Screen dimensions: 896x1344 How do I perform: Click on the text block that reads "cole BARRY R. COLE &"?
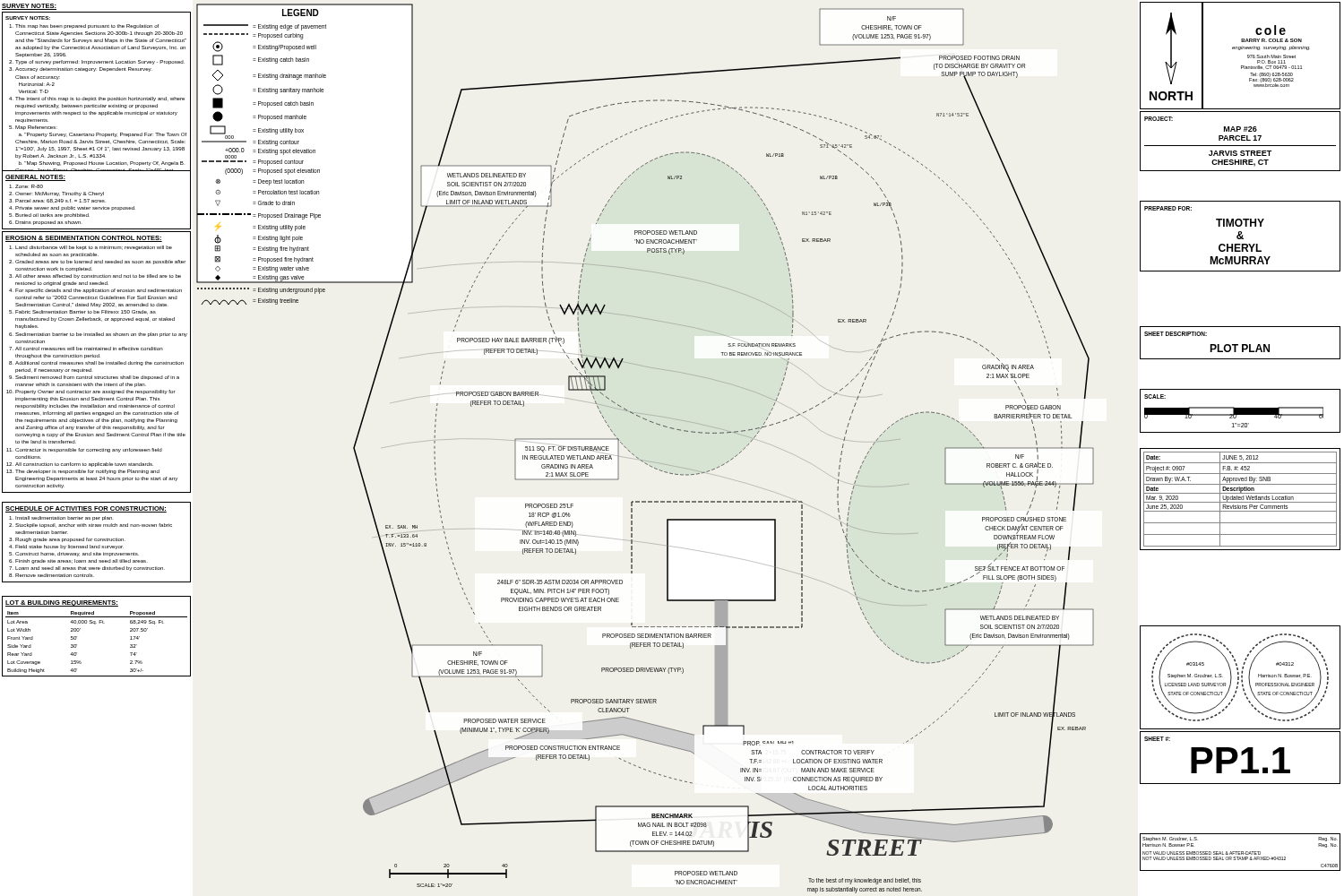(1271, 56)
